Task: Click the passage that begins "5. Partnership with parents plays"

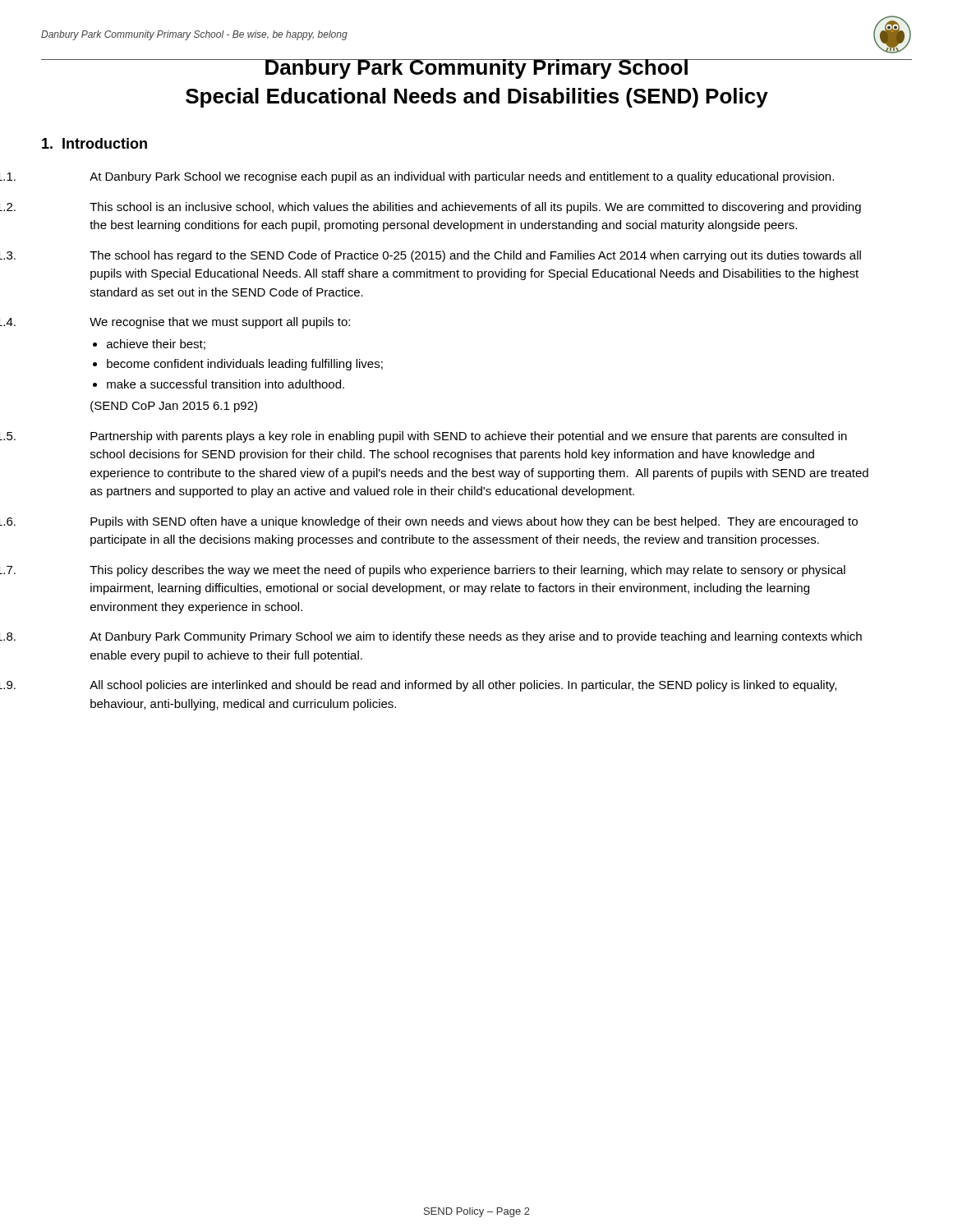Action: (x=456, y=464)
